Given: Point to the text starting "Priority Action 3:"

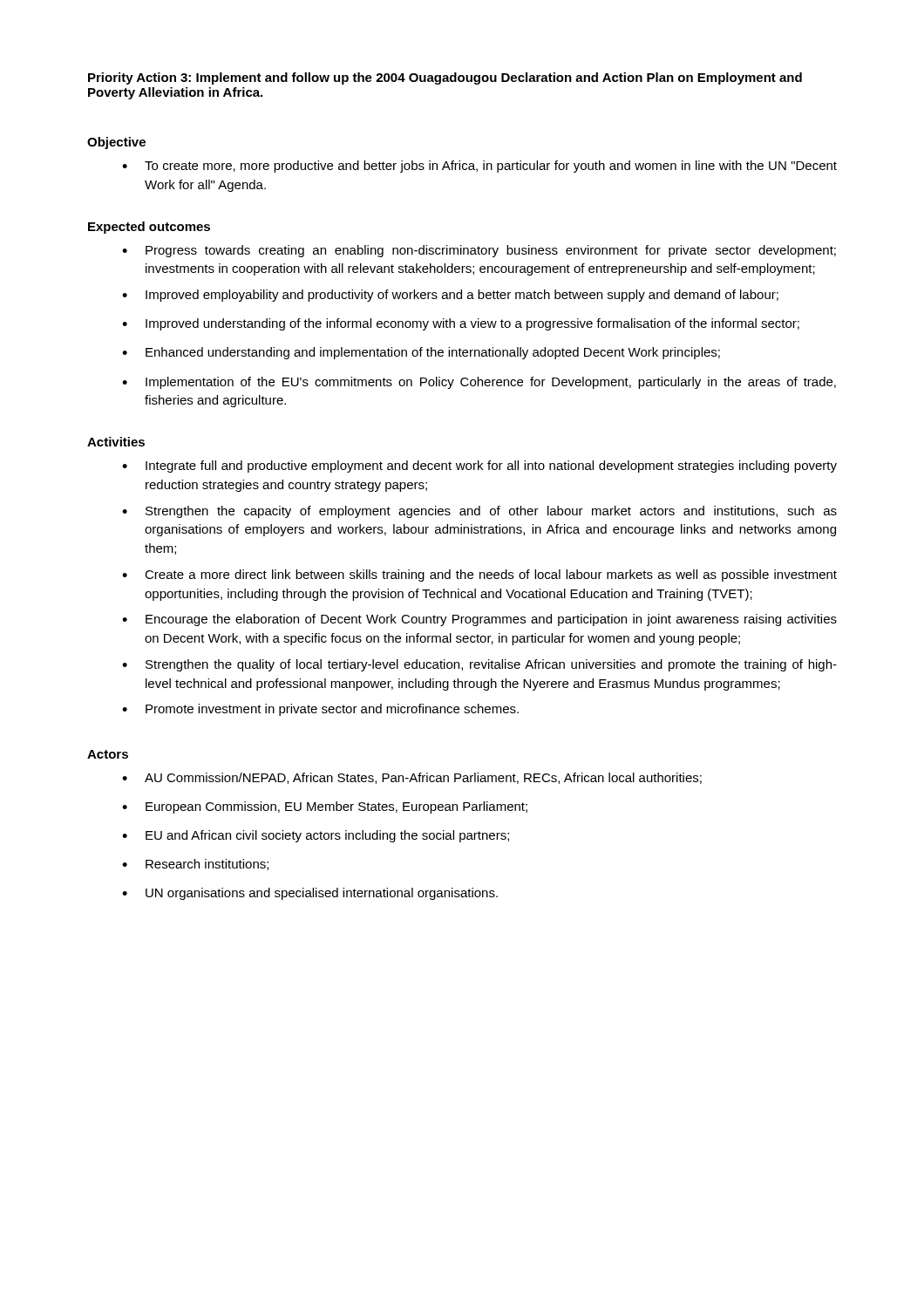Looking at the screenshot, I should [x=445, y=85].
